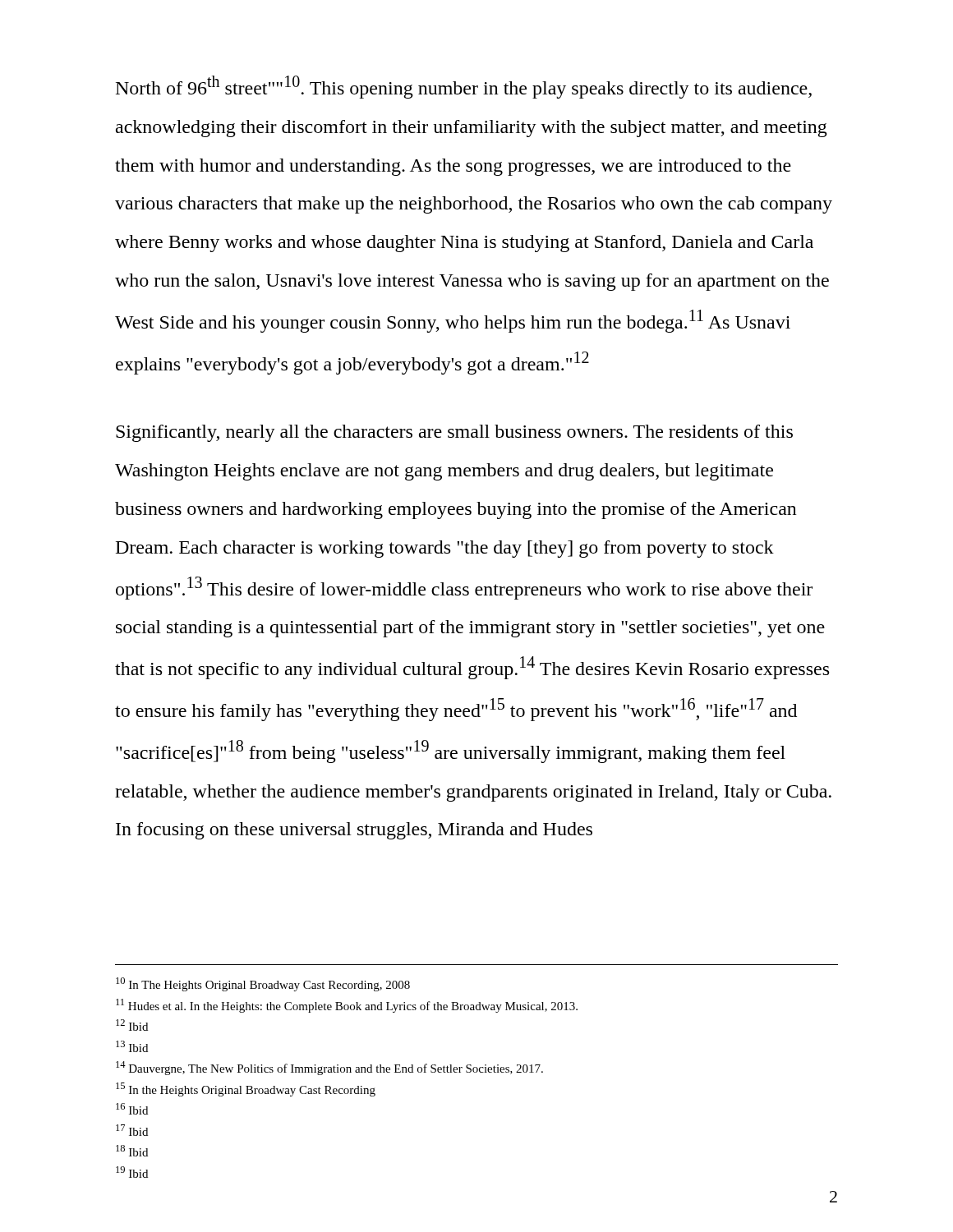
Task: Click on the element starting "13 Ibid"
Action: click(x=132, y=1046)
